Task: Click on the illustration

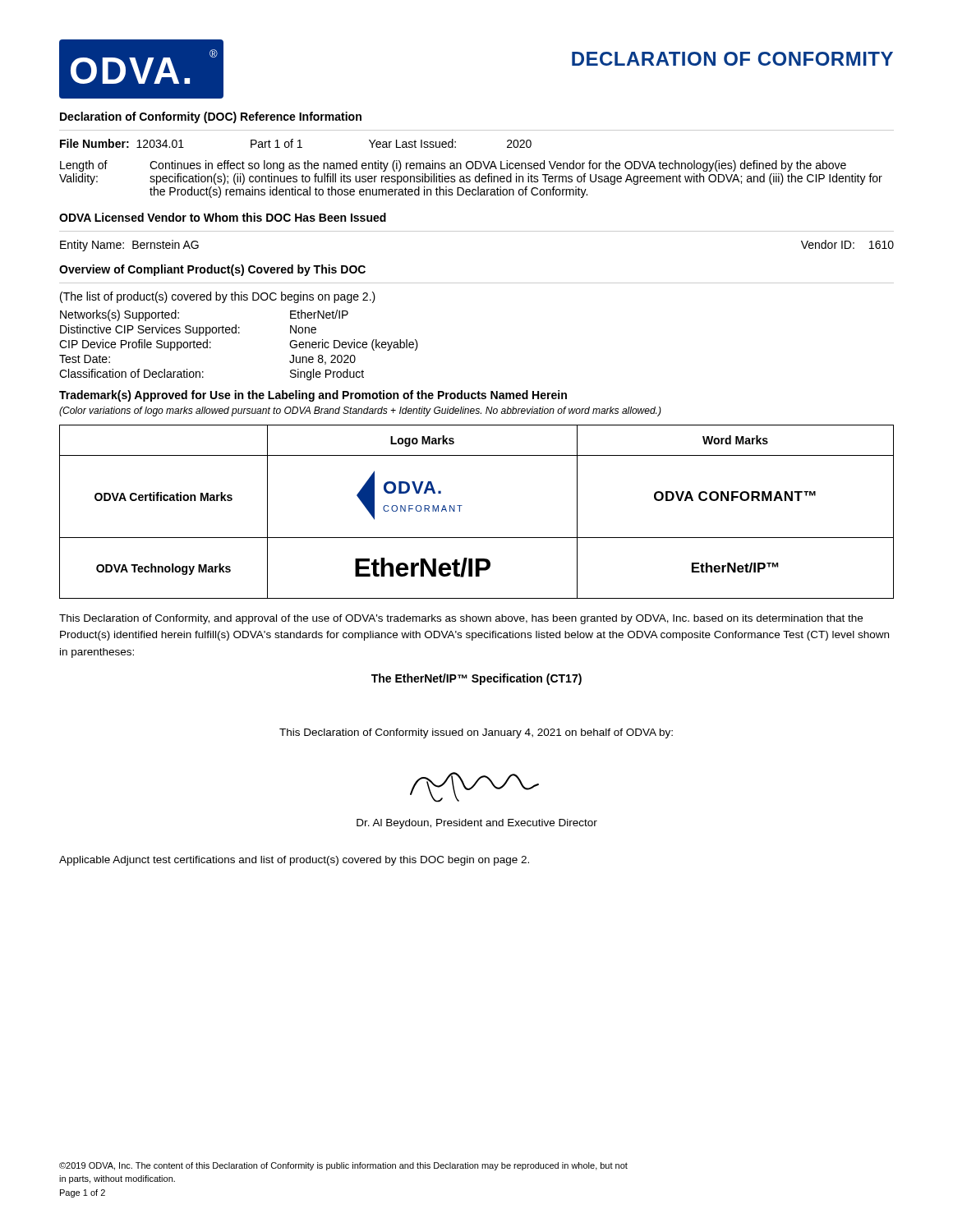Action: pos(476,783)
